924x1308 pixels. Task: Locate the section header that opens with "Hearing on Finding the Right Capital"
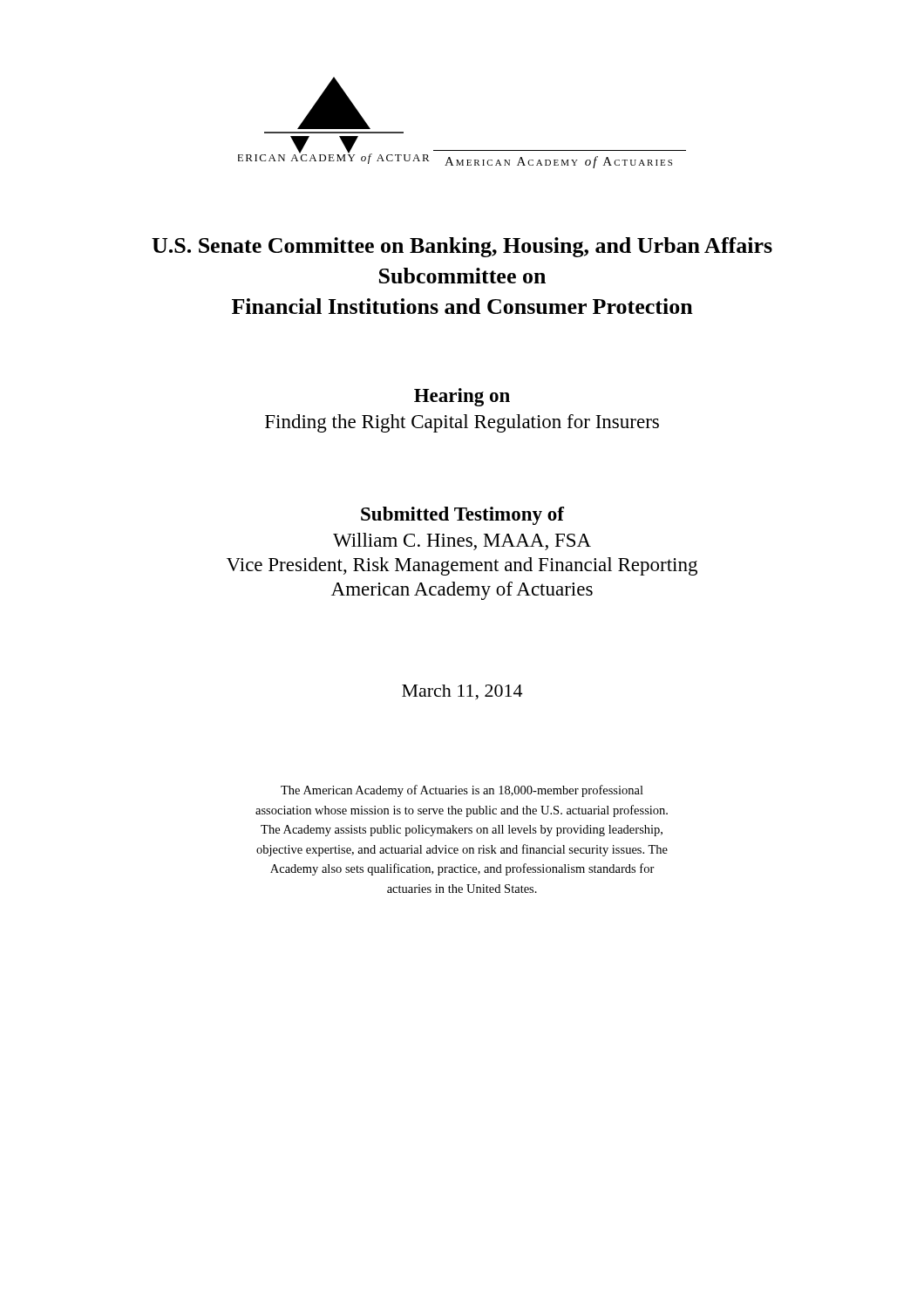tap(462, 409)
